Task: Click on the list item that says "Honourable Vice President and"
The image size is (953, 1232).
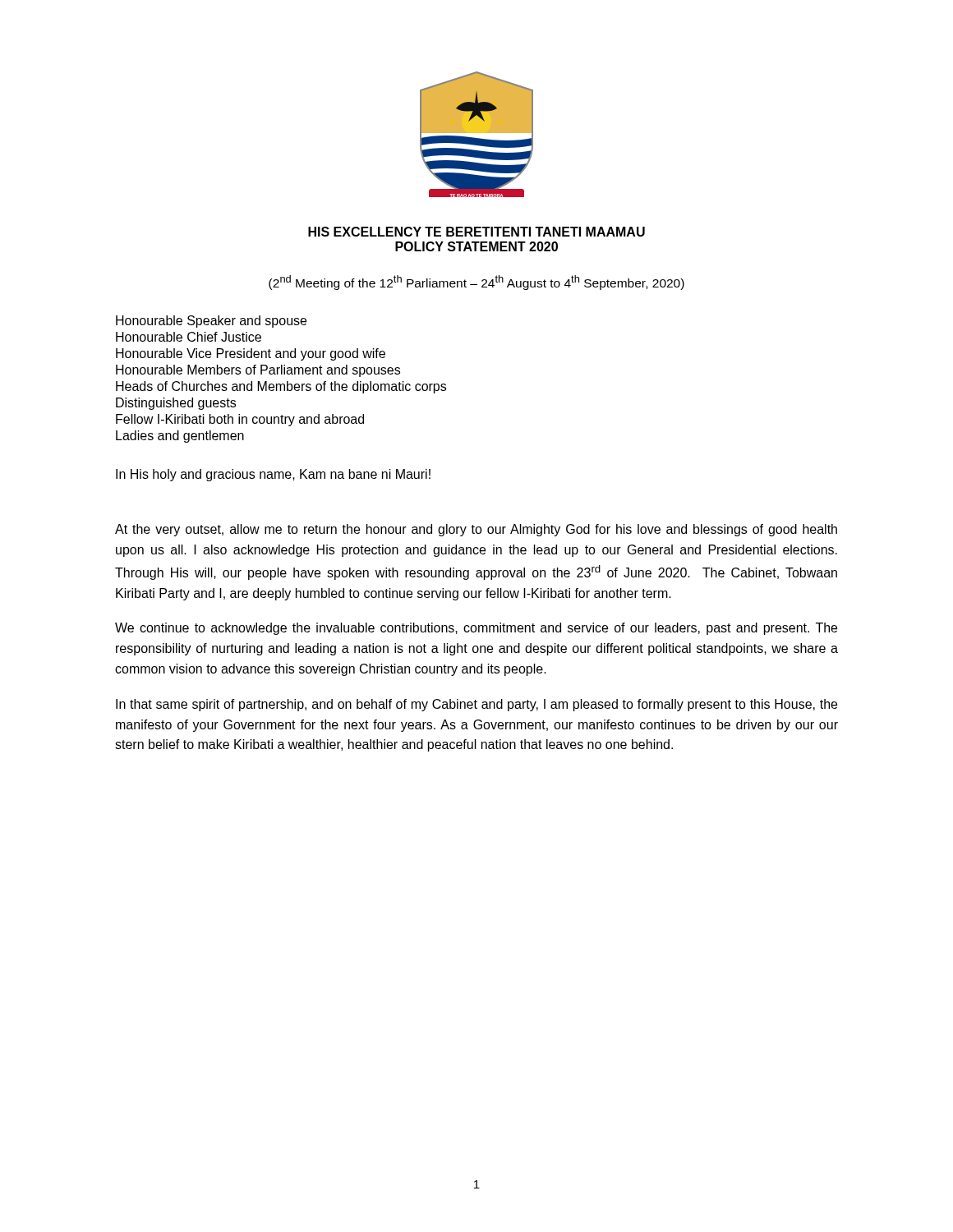Action: pos(250,354)
